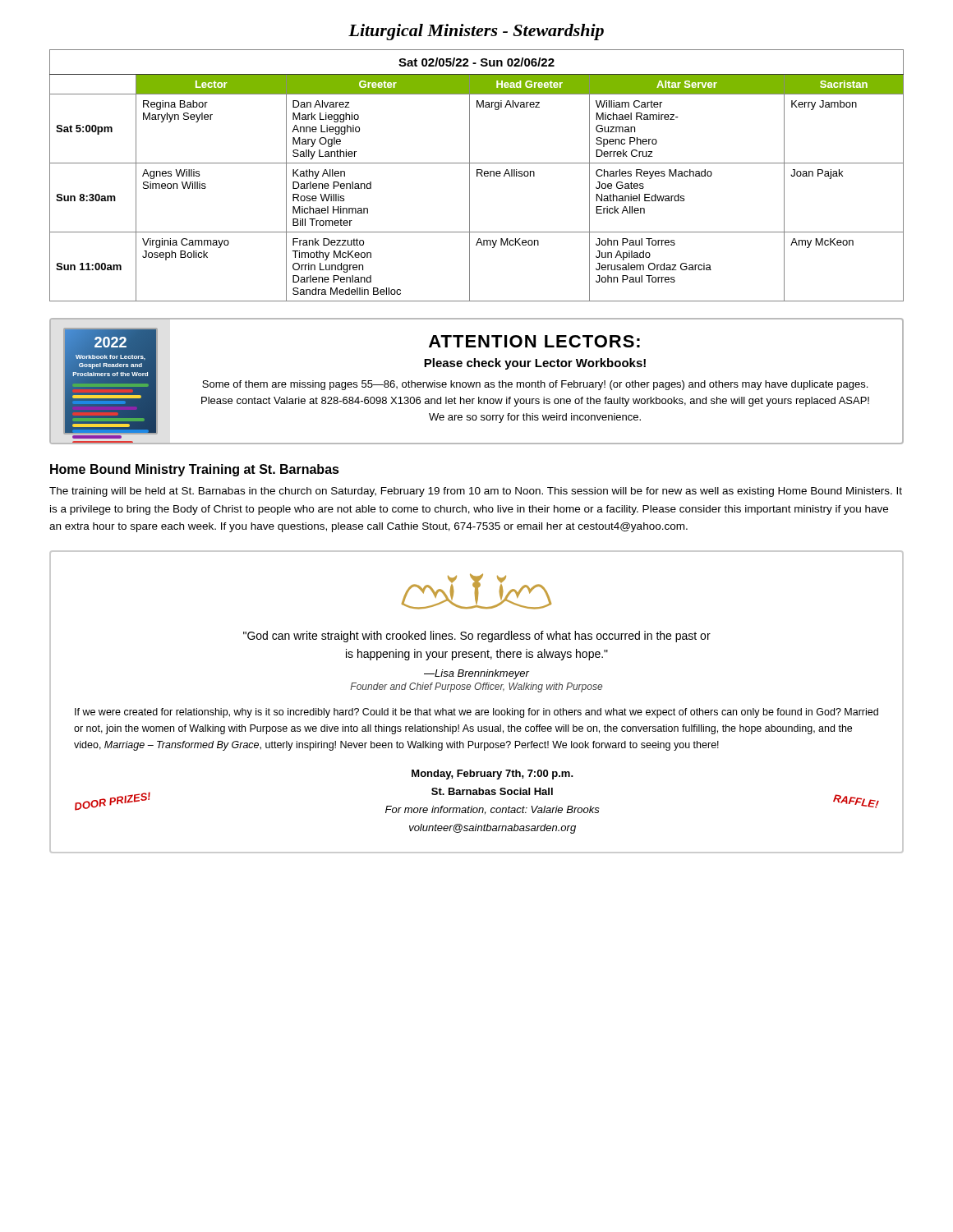Find the block on this page that starts "Founder and Chief"

pyautogui.click(x=476, y=686)
